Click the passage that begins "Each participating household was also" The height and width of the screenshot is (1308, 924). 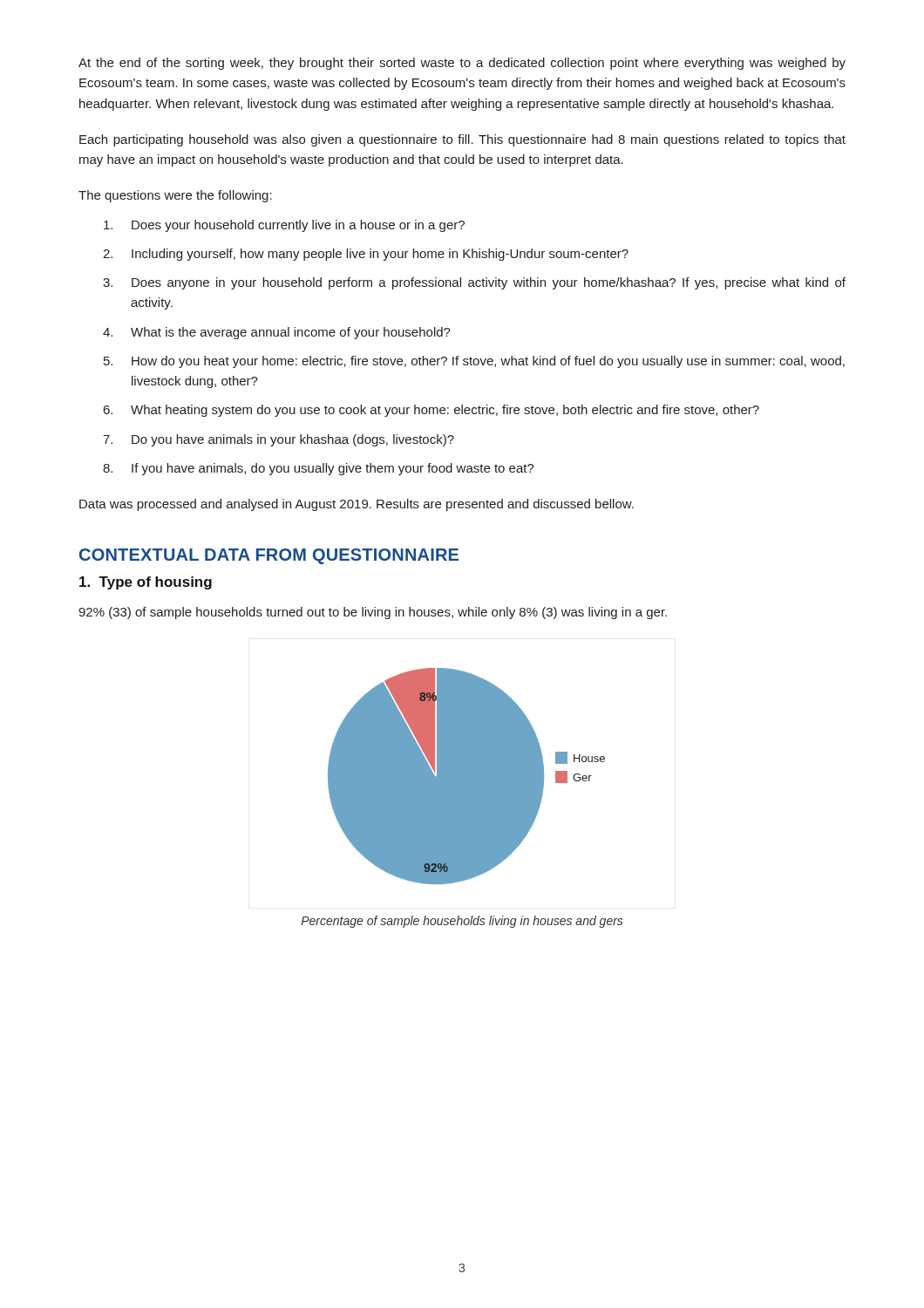tap(462, 149)
